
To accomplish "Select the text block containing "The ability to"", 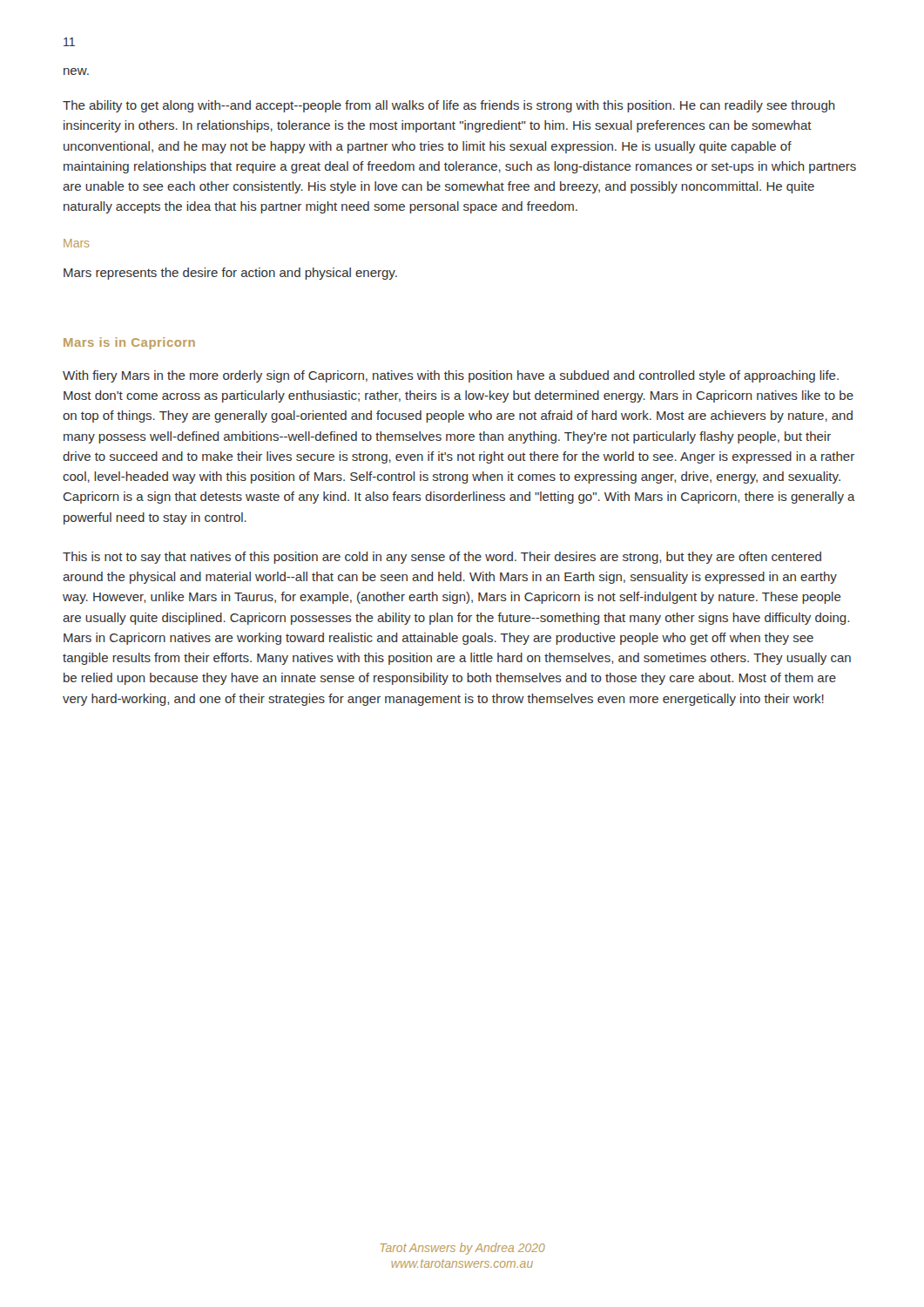I will 460,156.
